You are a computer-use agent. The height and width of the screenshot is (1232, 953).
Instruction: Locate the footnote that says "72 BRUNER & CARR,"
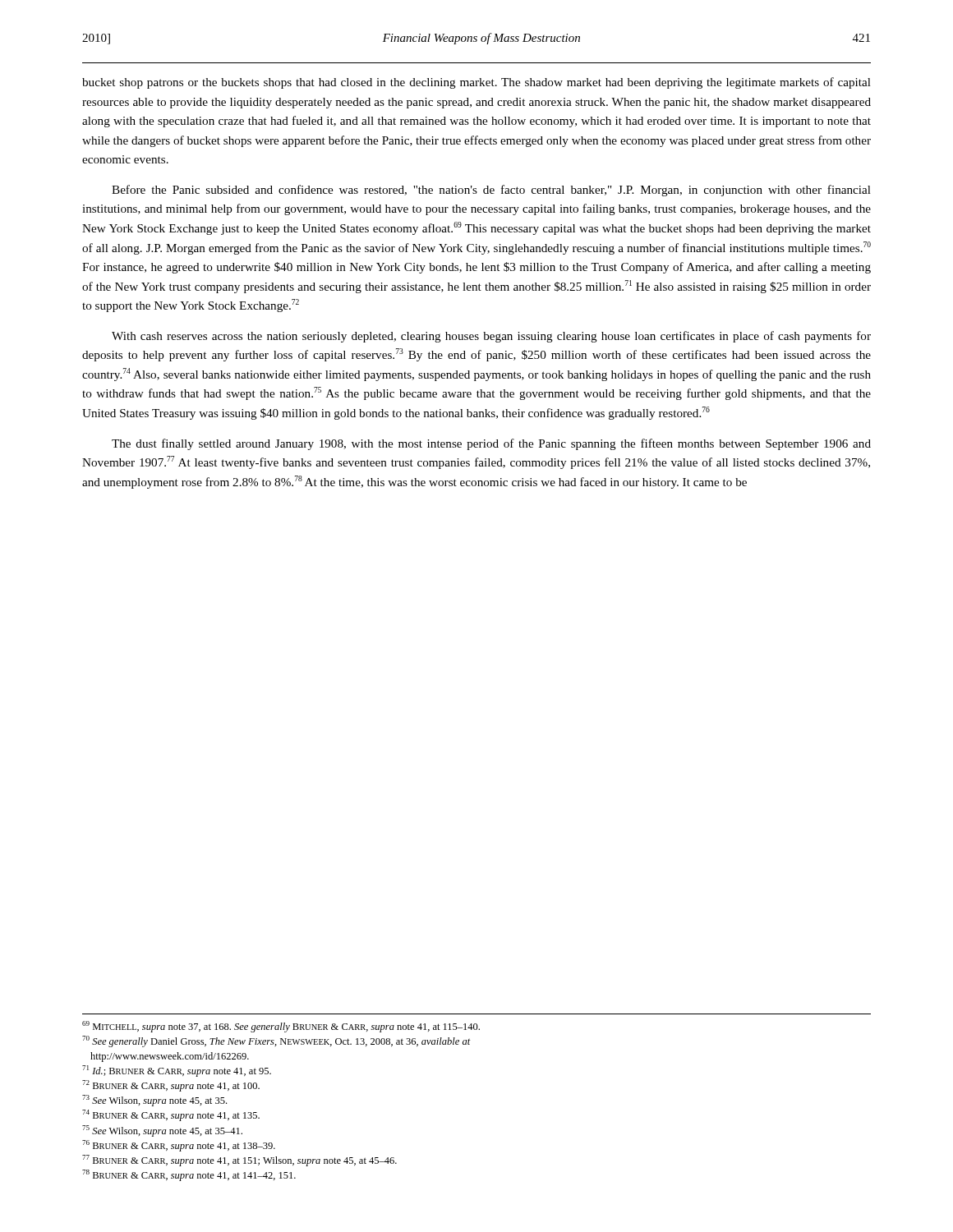171,1085
